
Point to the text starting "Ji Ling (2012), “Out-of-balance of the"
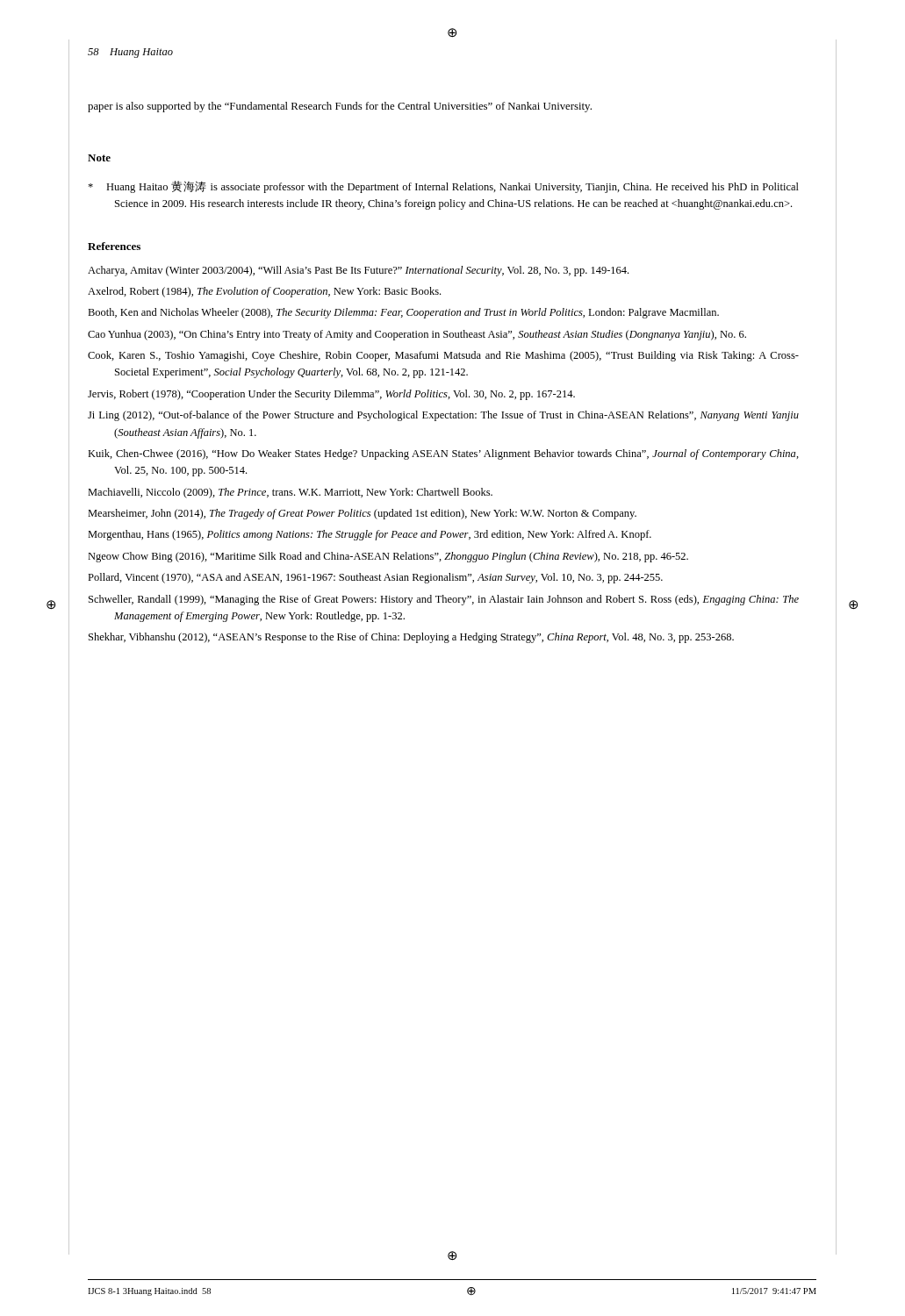[443, 424]
